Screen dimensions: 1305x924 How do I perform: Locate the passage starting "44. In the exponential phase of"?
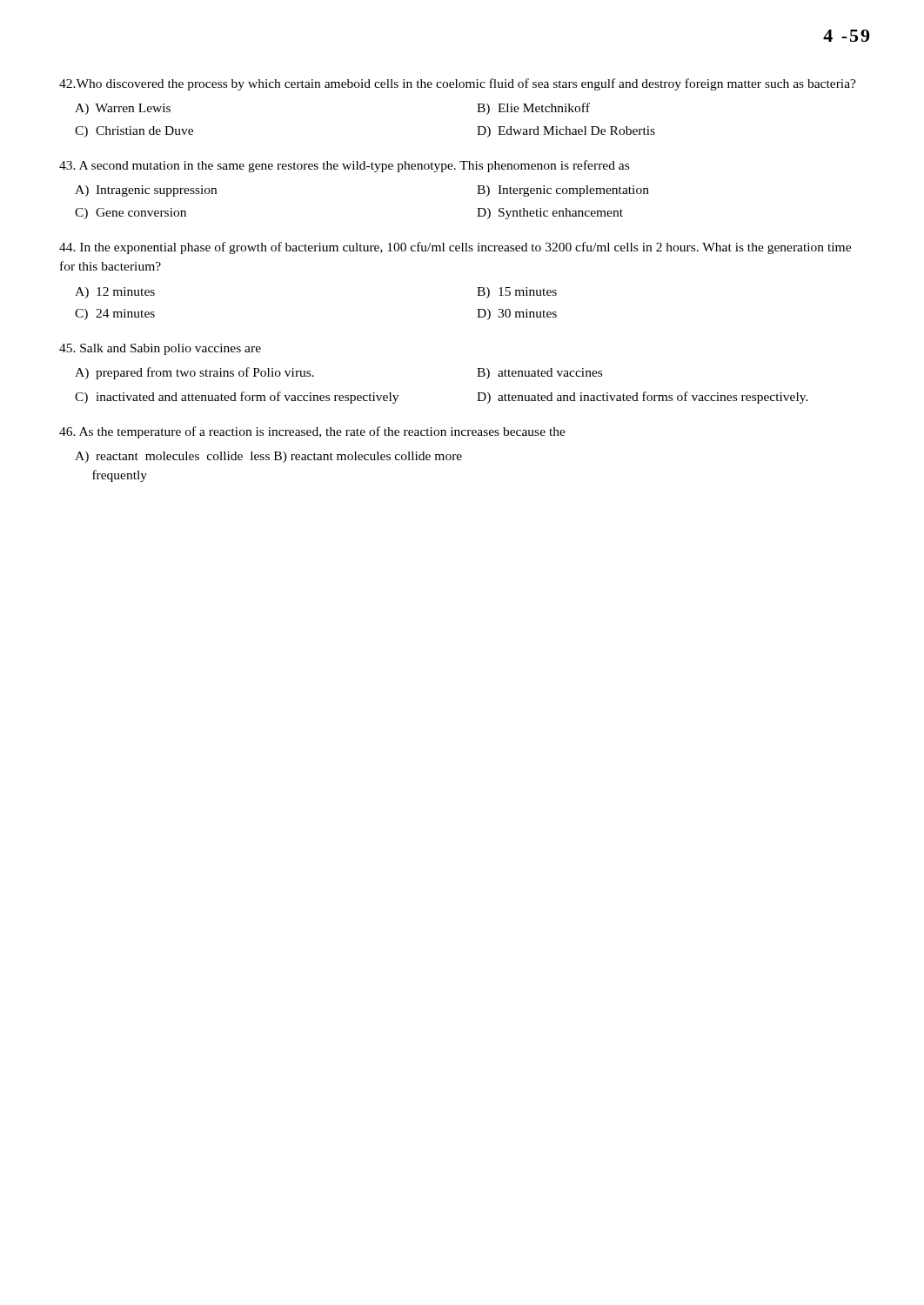(455, 248)
